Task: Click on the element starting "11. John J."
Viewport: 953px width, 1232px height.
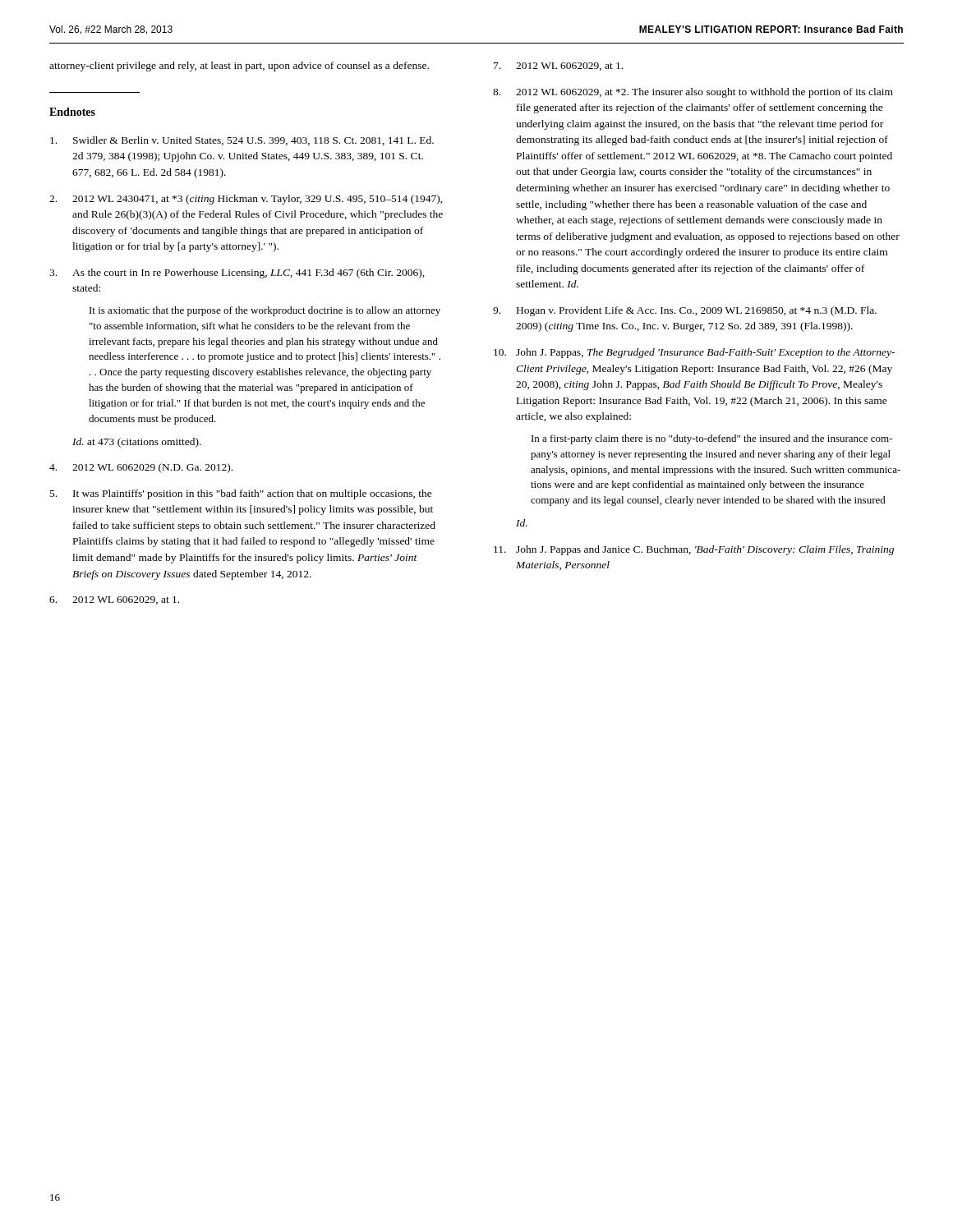Action: point(698,557)
